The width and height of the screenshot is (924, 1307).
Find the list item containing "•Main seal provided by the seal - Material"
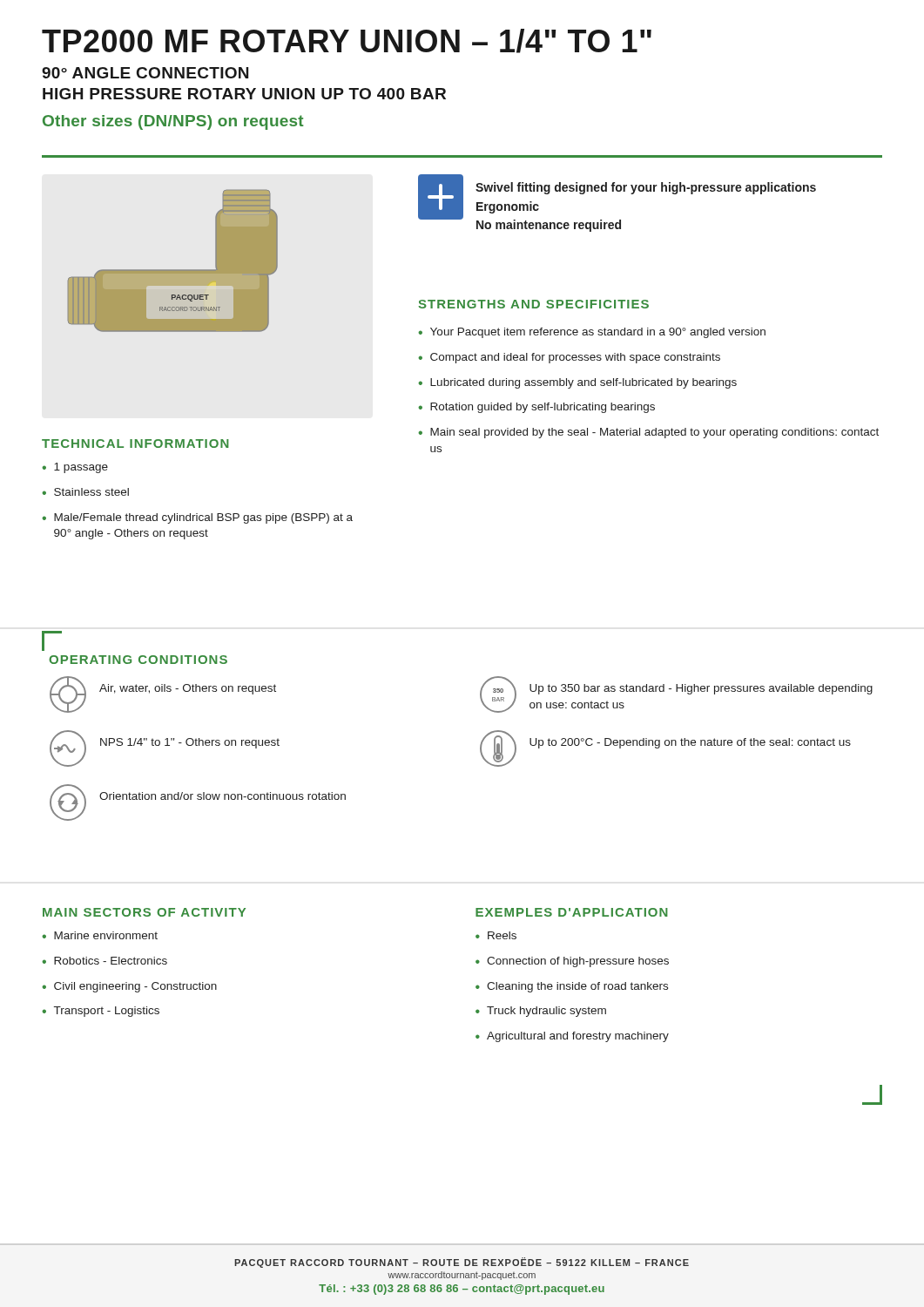[650, 441]
